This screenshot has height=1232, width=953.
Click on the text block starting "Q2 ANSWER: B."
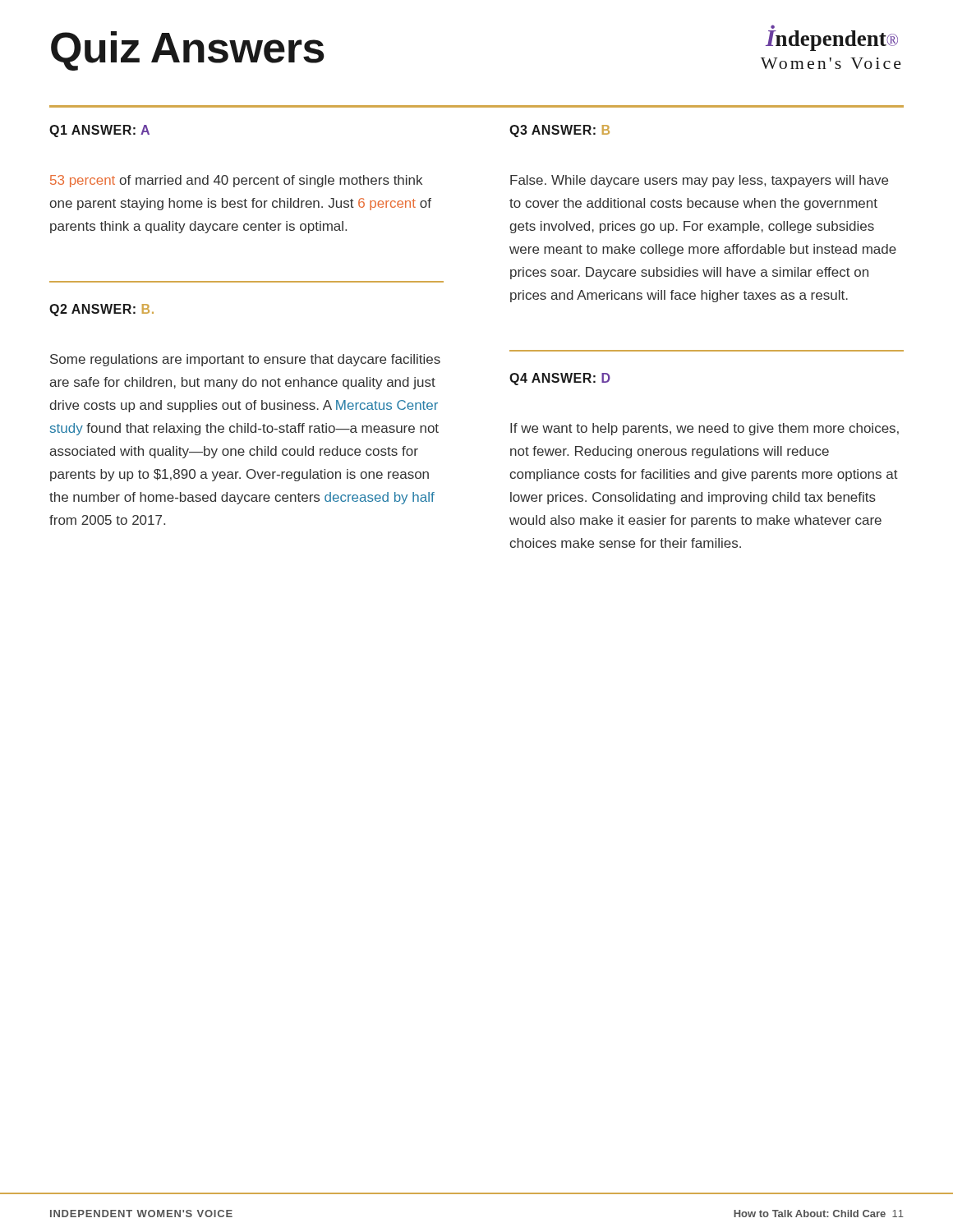pos(101,310)
